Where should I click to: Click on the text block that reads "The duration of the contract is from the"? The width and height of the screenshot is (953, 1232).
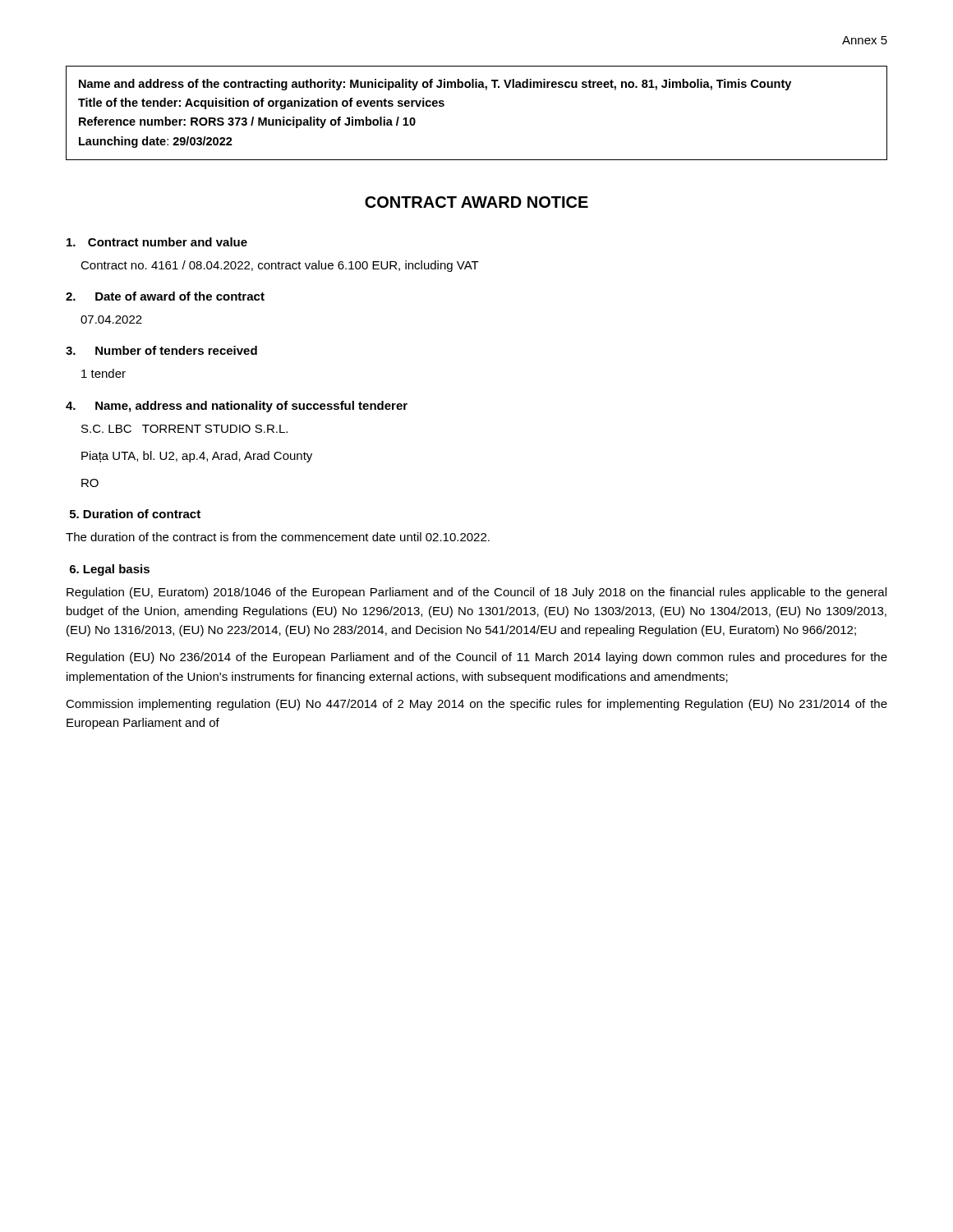pyautogui.click(x=278, y=537)
